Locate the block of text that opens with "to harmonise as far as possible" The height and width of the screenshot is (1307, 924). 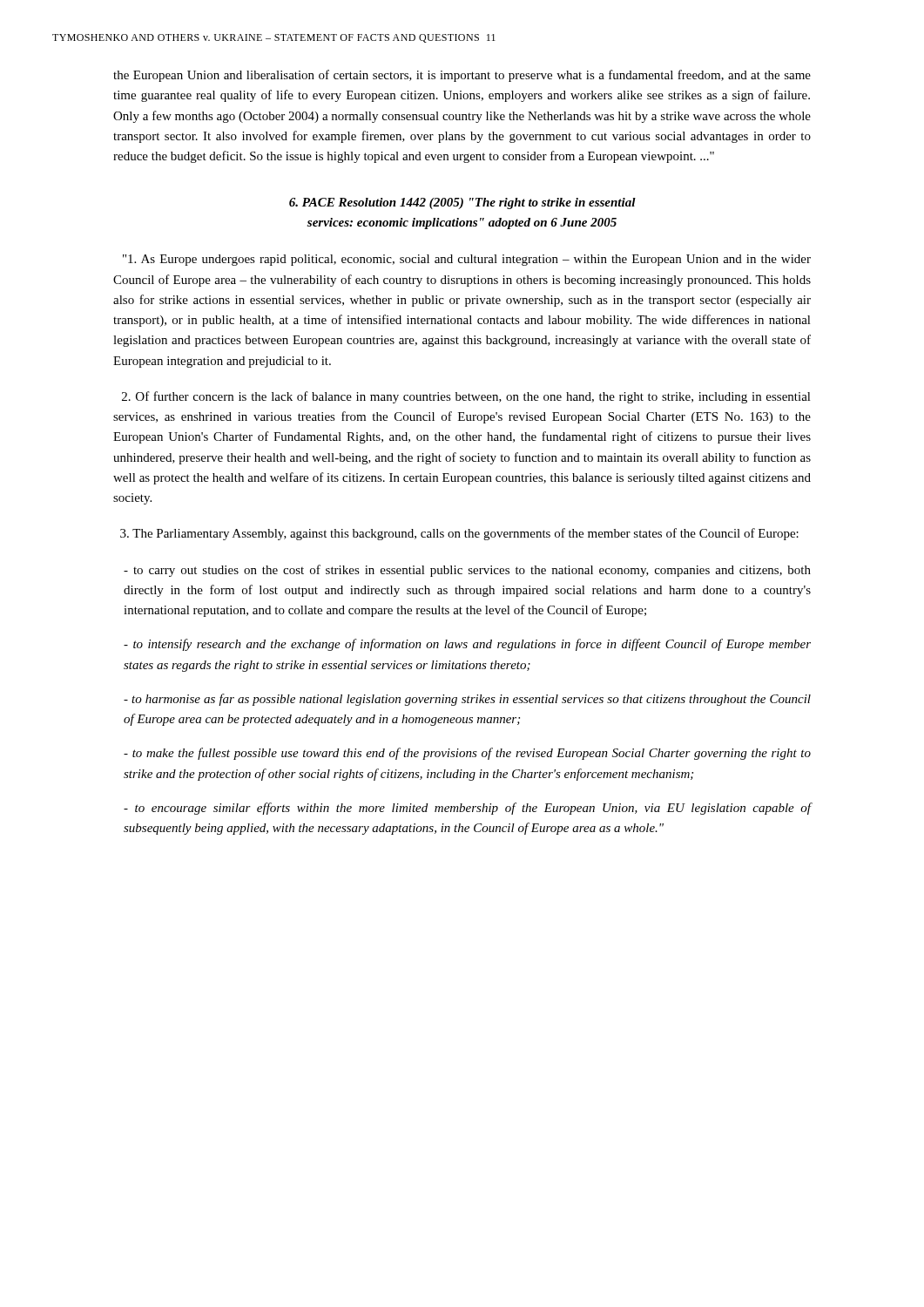[x=467, y=709]
